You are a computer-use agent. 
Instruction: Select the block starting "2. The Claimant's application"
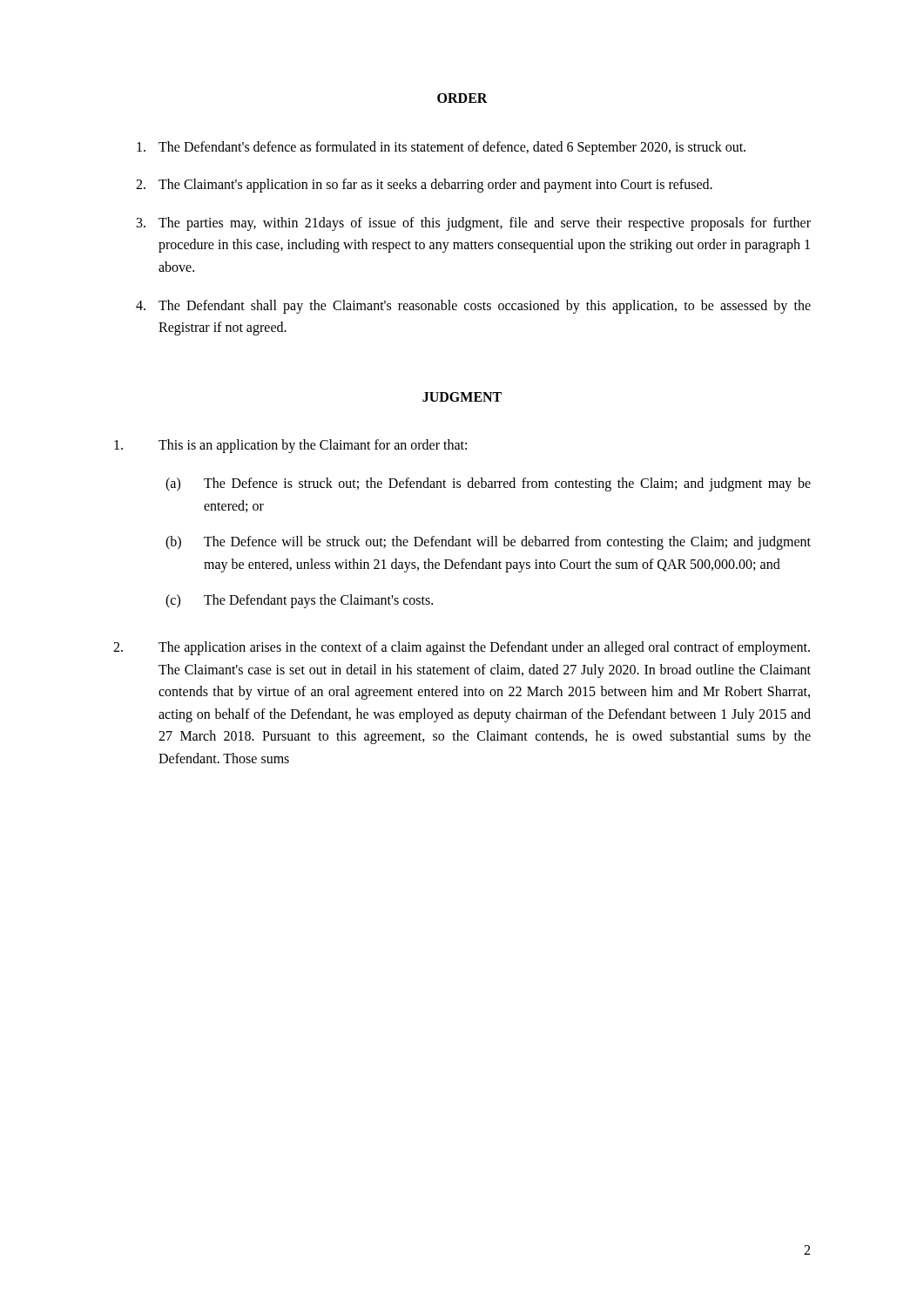point(462,185)
